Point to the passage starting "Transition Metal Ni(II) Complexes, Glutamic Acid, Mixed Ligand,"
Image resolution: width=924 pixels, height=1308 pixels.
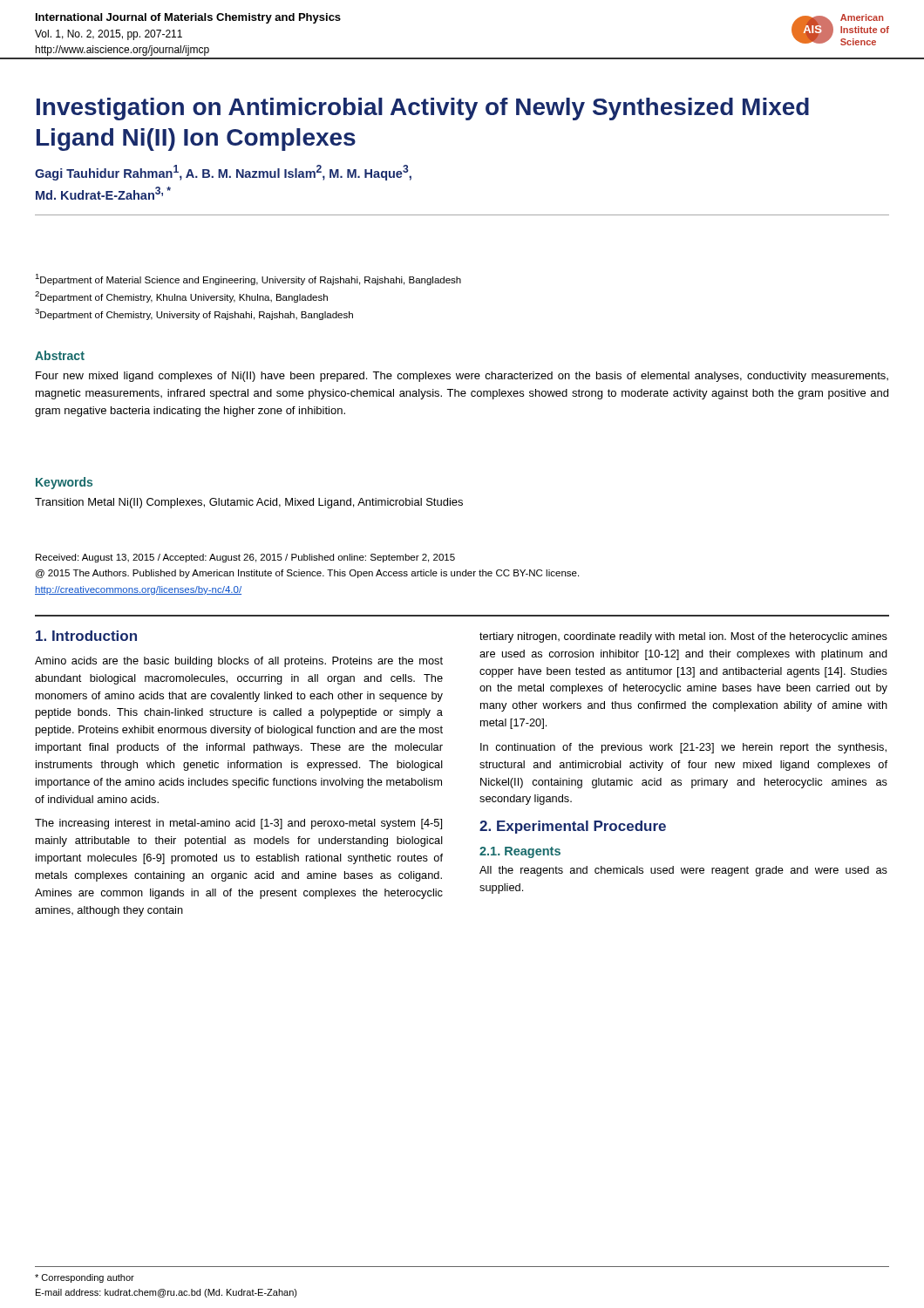pyautogui.click(x=462, y=502)
